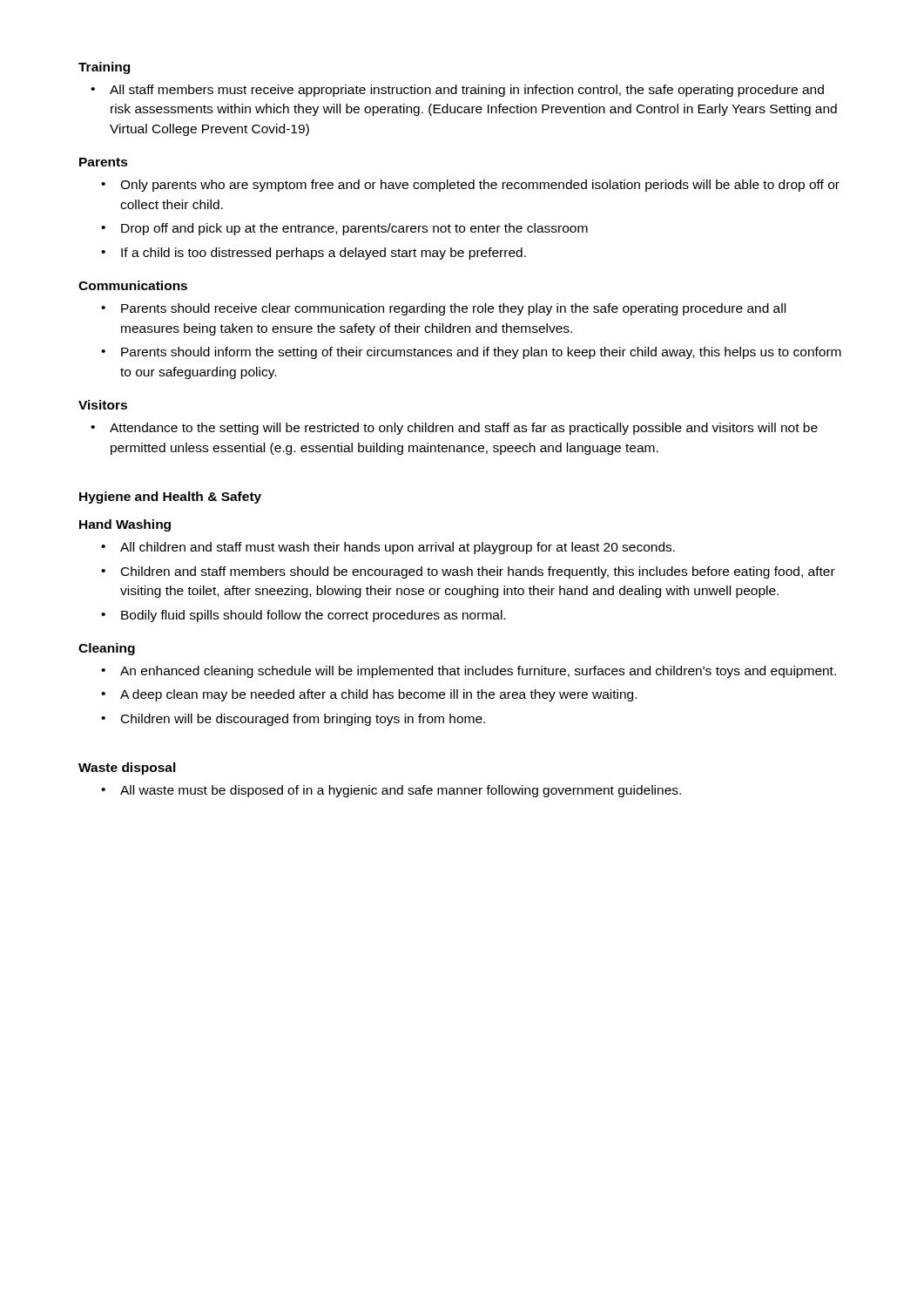The width and height of the screenshot is (924, 1307).
Task: Navigate to the text block starting "• All children and staff must"
Action: click(473, 548)
